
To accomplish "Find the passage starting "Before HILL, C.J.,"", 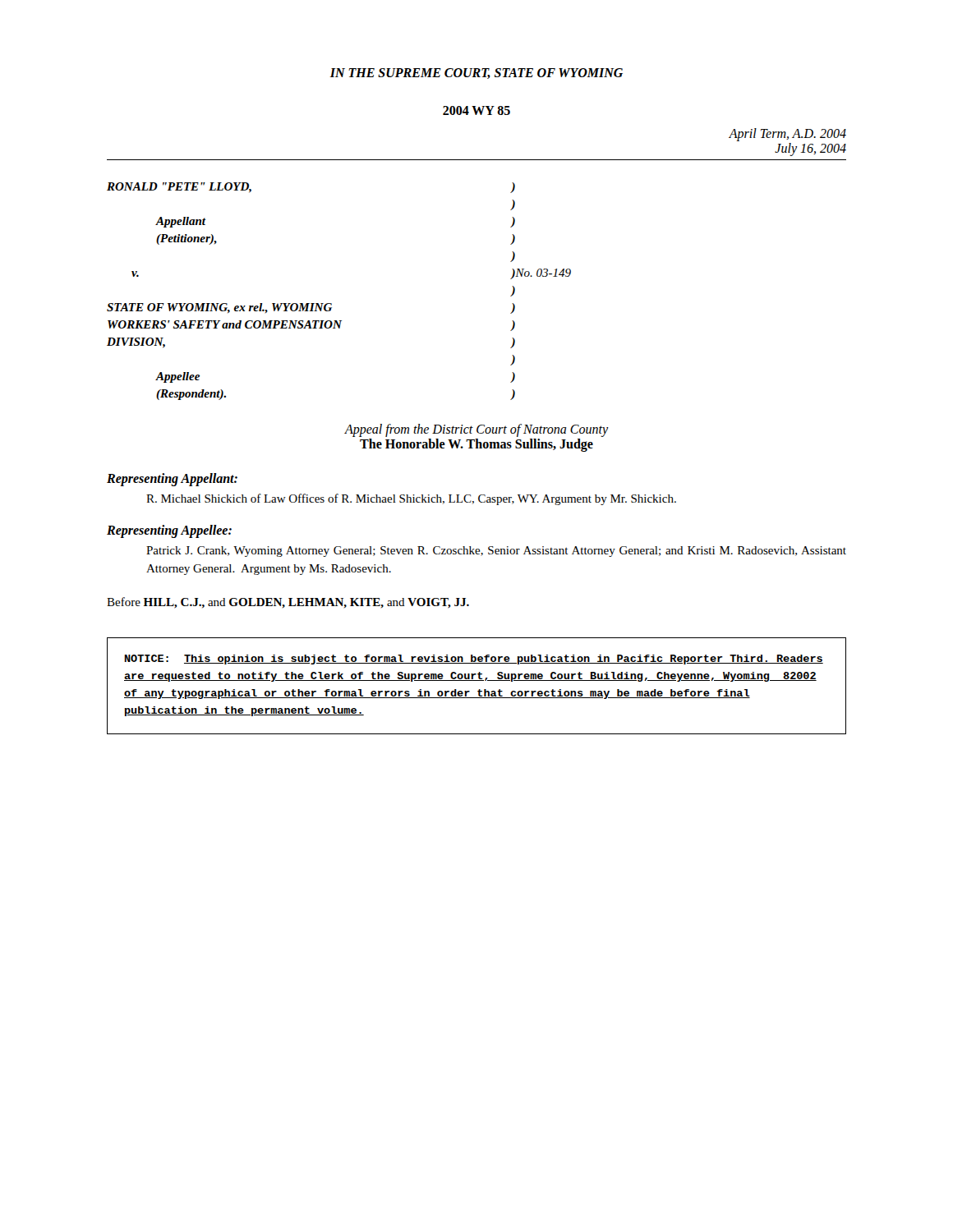I will tap(288, 602).
